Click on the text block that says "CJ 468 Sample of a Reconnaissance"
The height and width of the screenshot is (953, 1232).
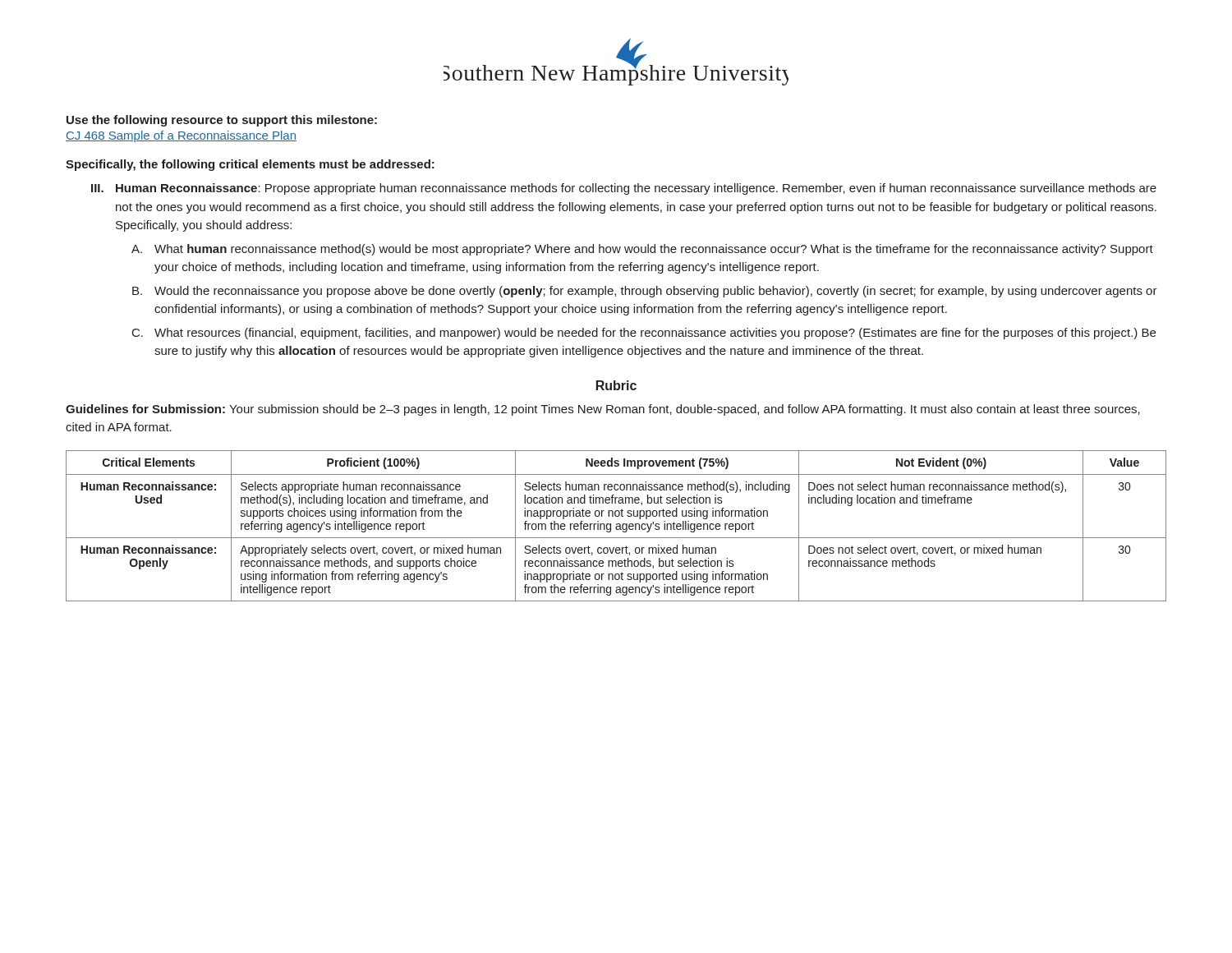tap(181, 135)
